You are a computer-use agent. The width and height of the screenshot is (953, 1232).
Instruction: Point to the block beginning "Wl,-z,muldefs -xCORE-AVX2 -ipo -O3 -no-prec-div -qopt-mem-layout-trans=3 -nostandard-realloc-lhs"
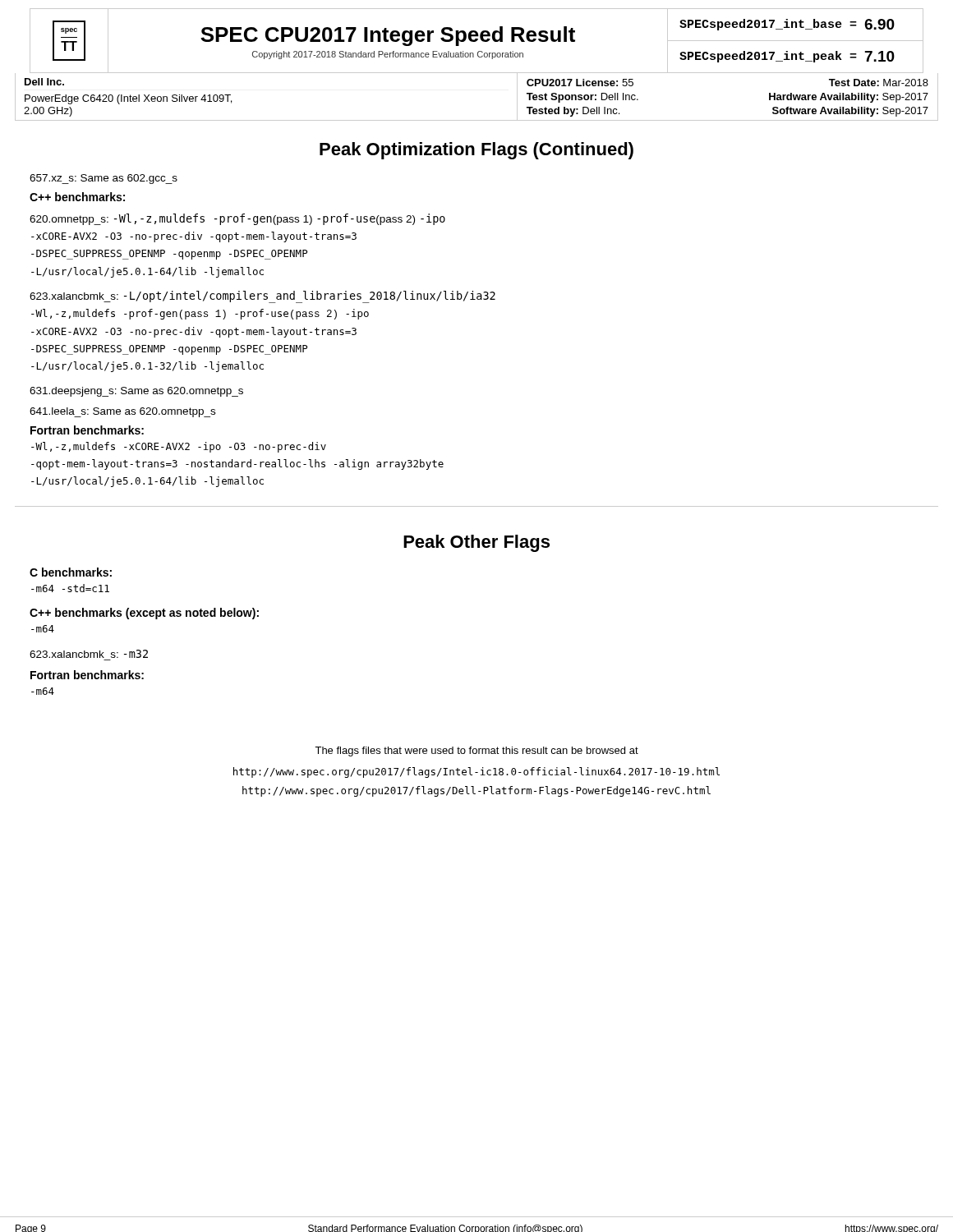pyautogui.click(x=237, y=464)
